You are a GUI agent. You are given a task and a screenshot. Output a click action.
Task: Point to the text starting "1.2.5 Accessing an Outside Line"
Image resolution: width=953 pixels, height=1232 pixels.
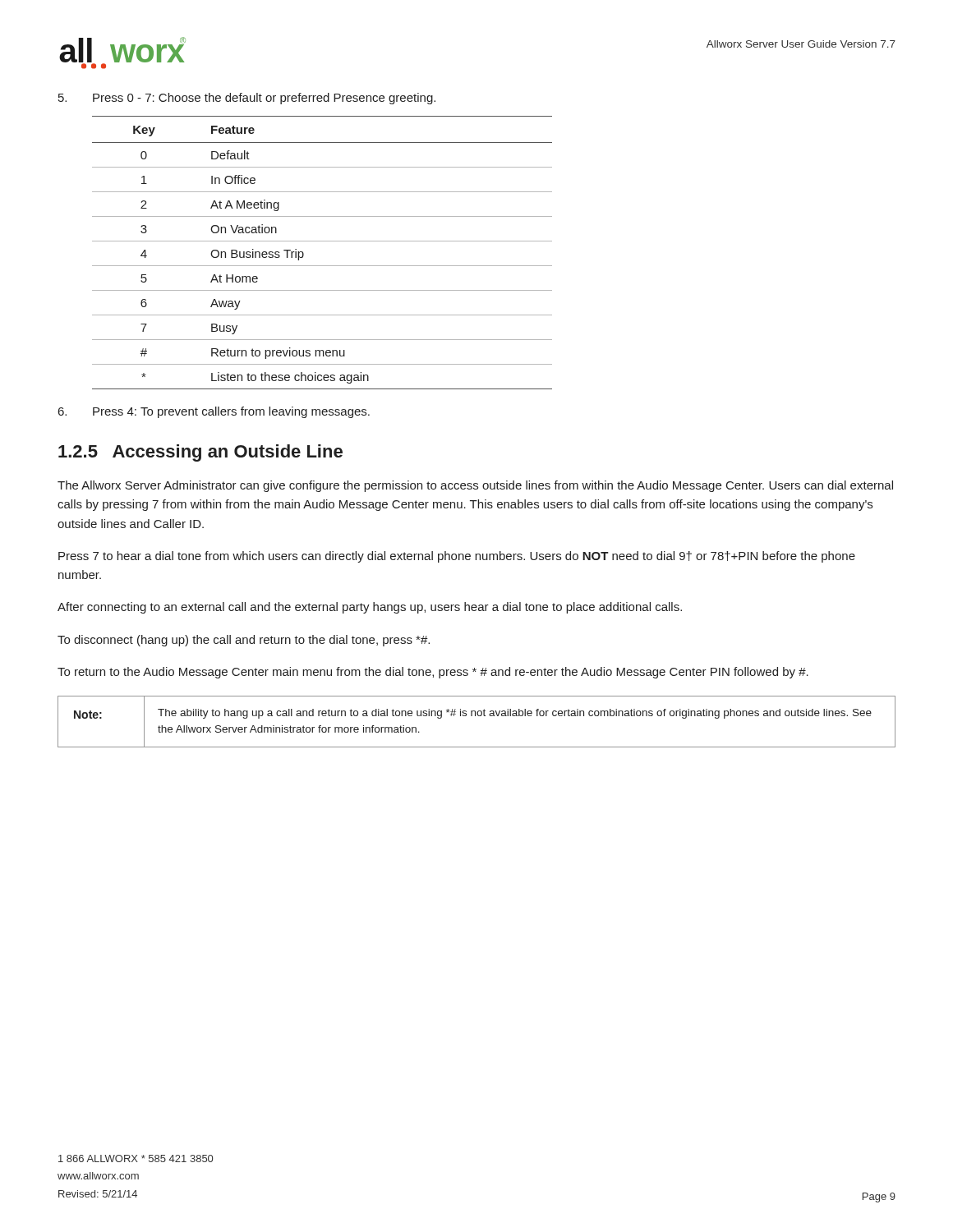200,451
